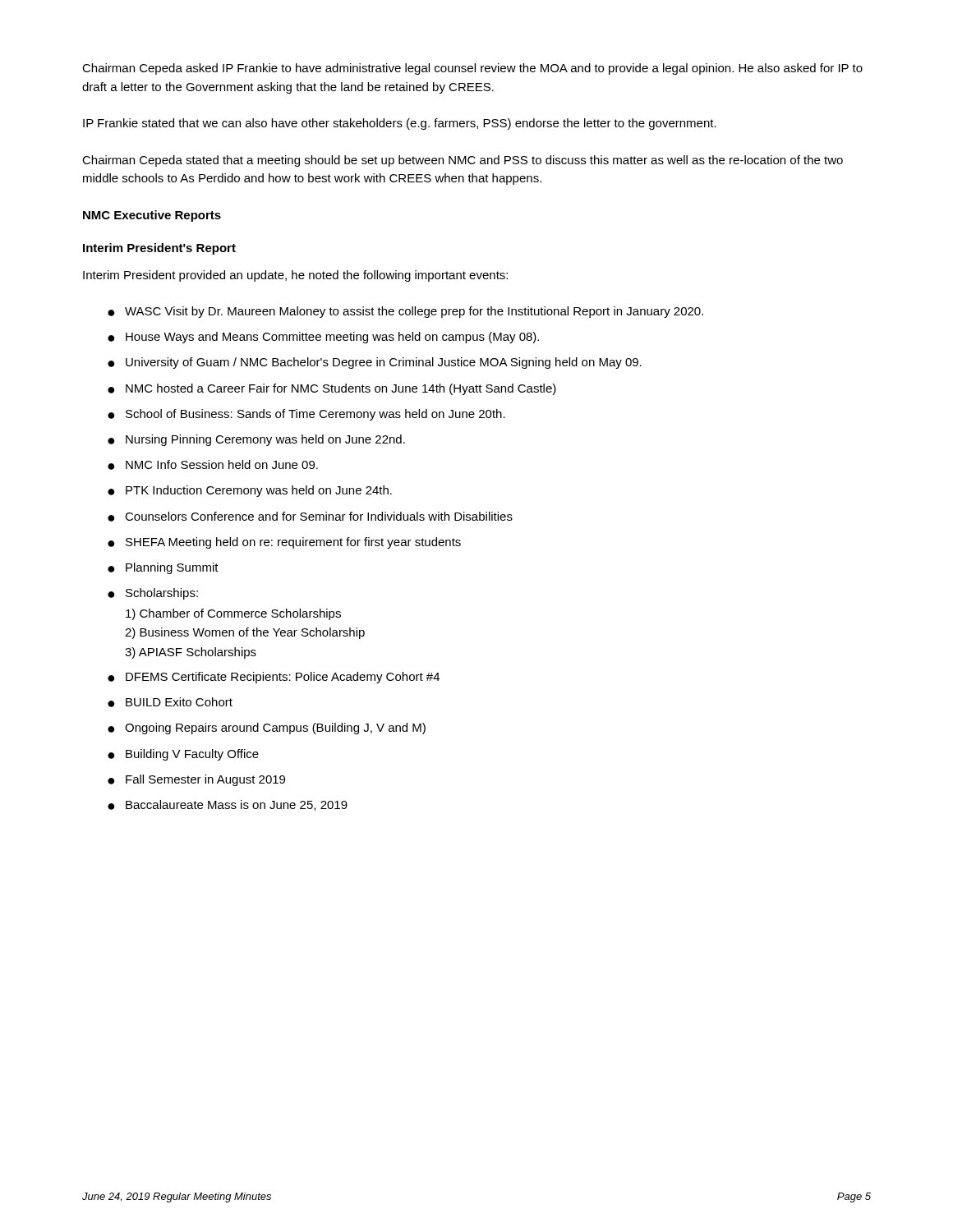
Task: Navigate to the region starting "● Ongoing Repairs around Campus (Building J,"
Action: [267, 729]
